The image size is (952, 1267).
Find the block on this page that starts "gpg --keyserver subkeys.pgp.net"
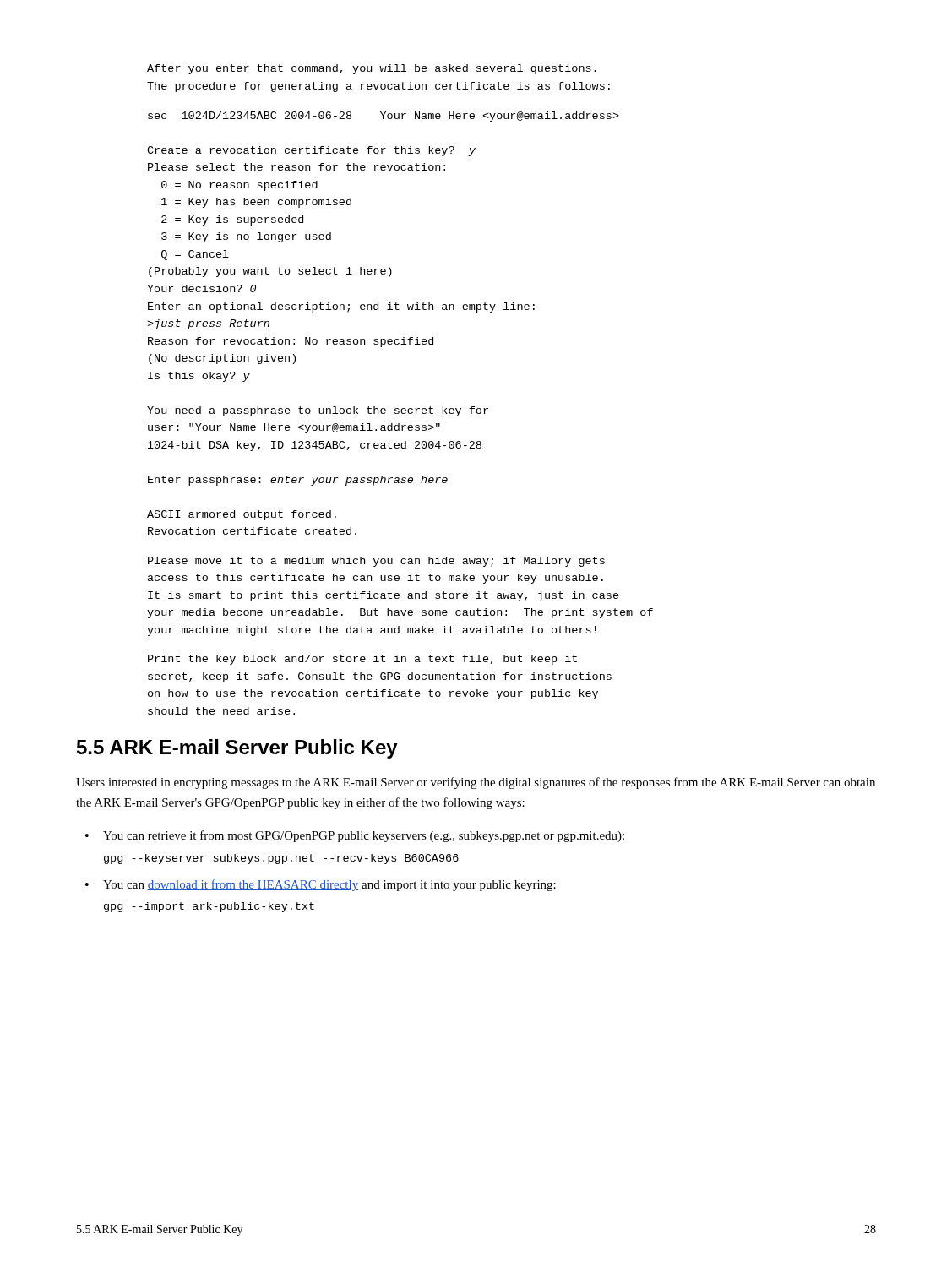[281, 858]
